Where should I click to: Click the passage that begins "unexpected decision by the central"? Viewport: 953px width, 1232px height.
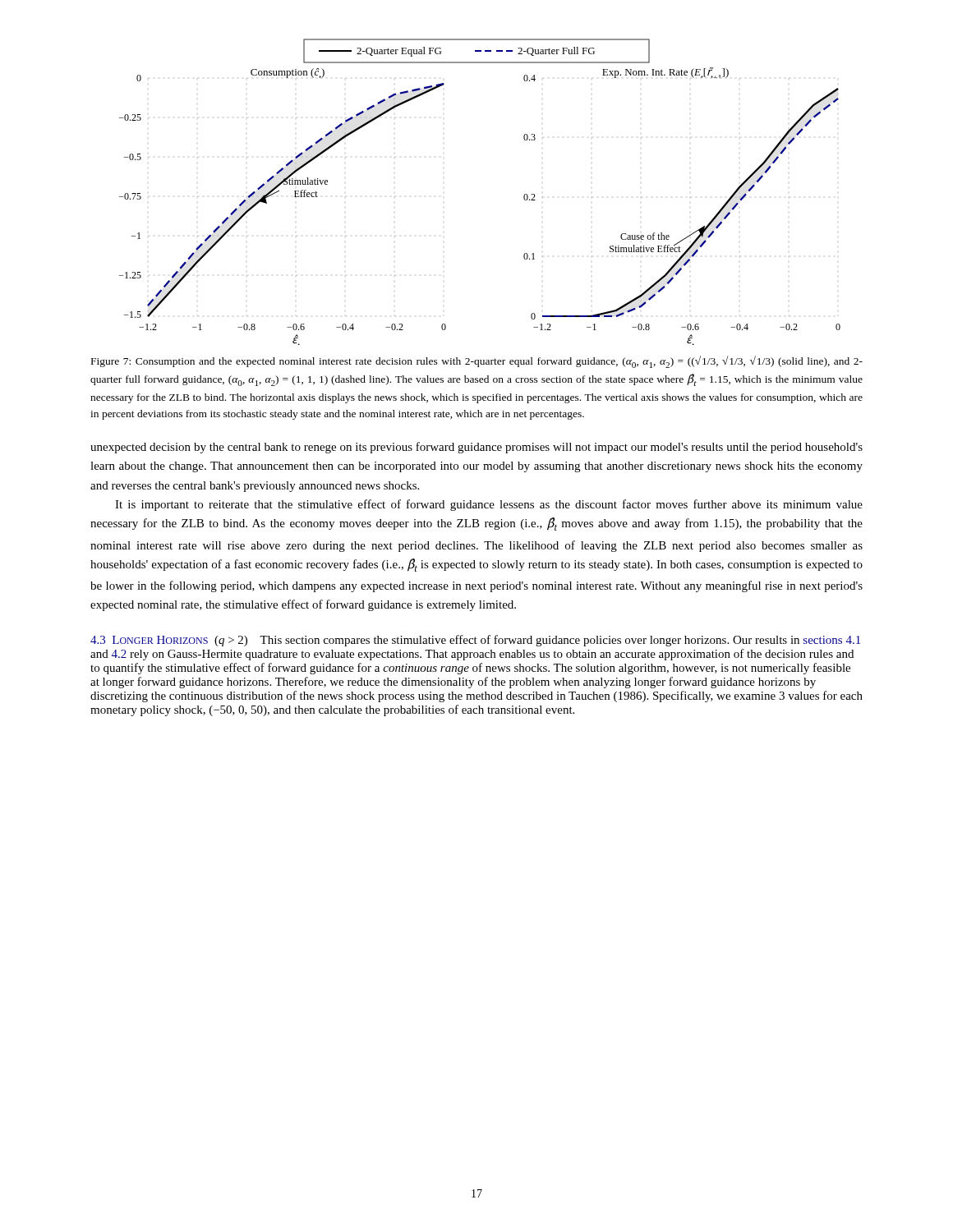(x=476, y=466)
